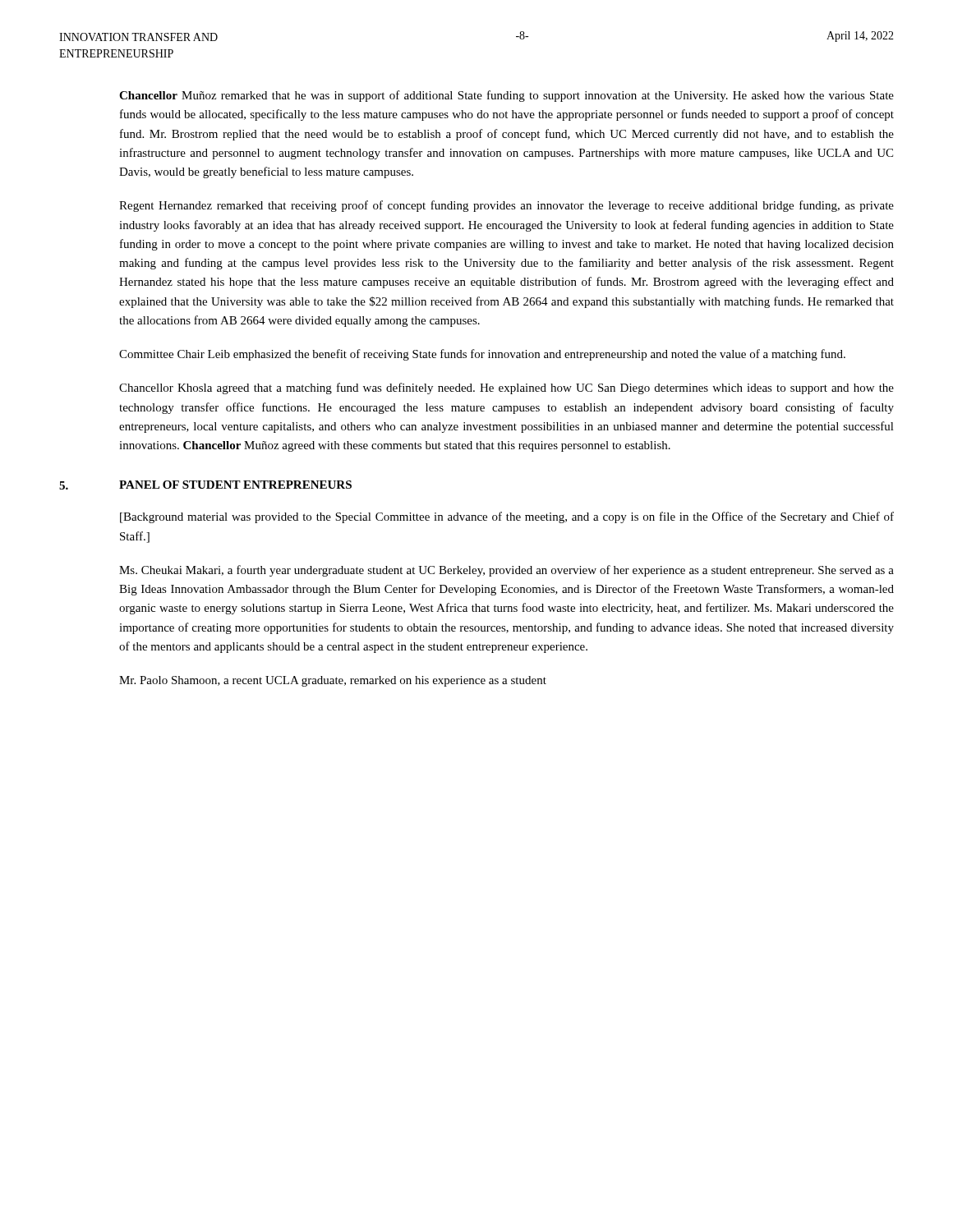The width and height of the screenshot is (953, 1232).
Task: Find the element starting "Regent Hernandez remarked that receiving"
Action: (506, 263)
